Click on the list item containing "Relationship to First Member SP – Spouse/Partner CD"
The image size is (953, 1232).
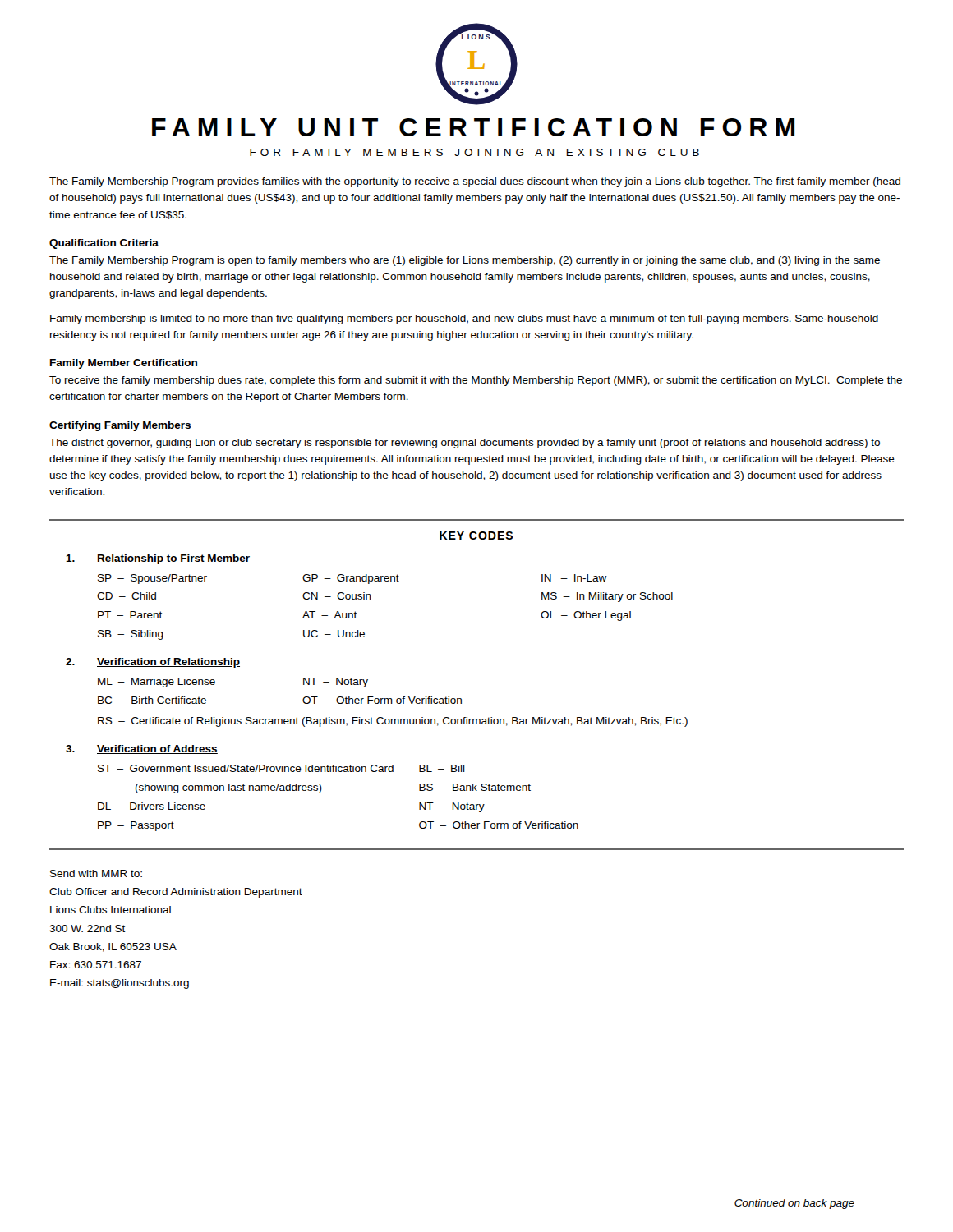(158, 559)
